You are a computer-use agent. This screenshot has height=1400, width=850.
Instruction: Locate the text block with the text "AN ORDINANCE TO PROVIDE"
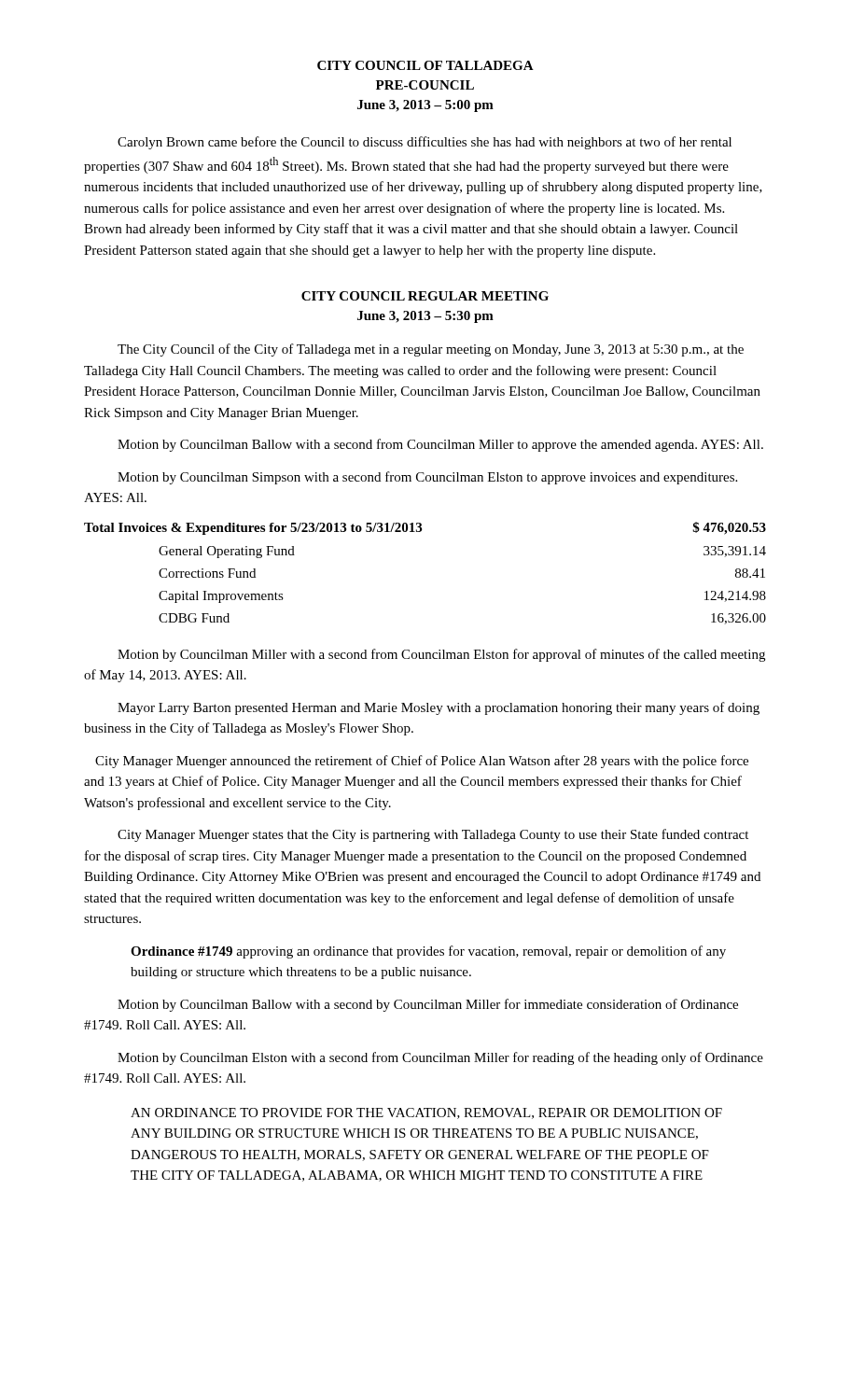(x=426, y=1144)
